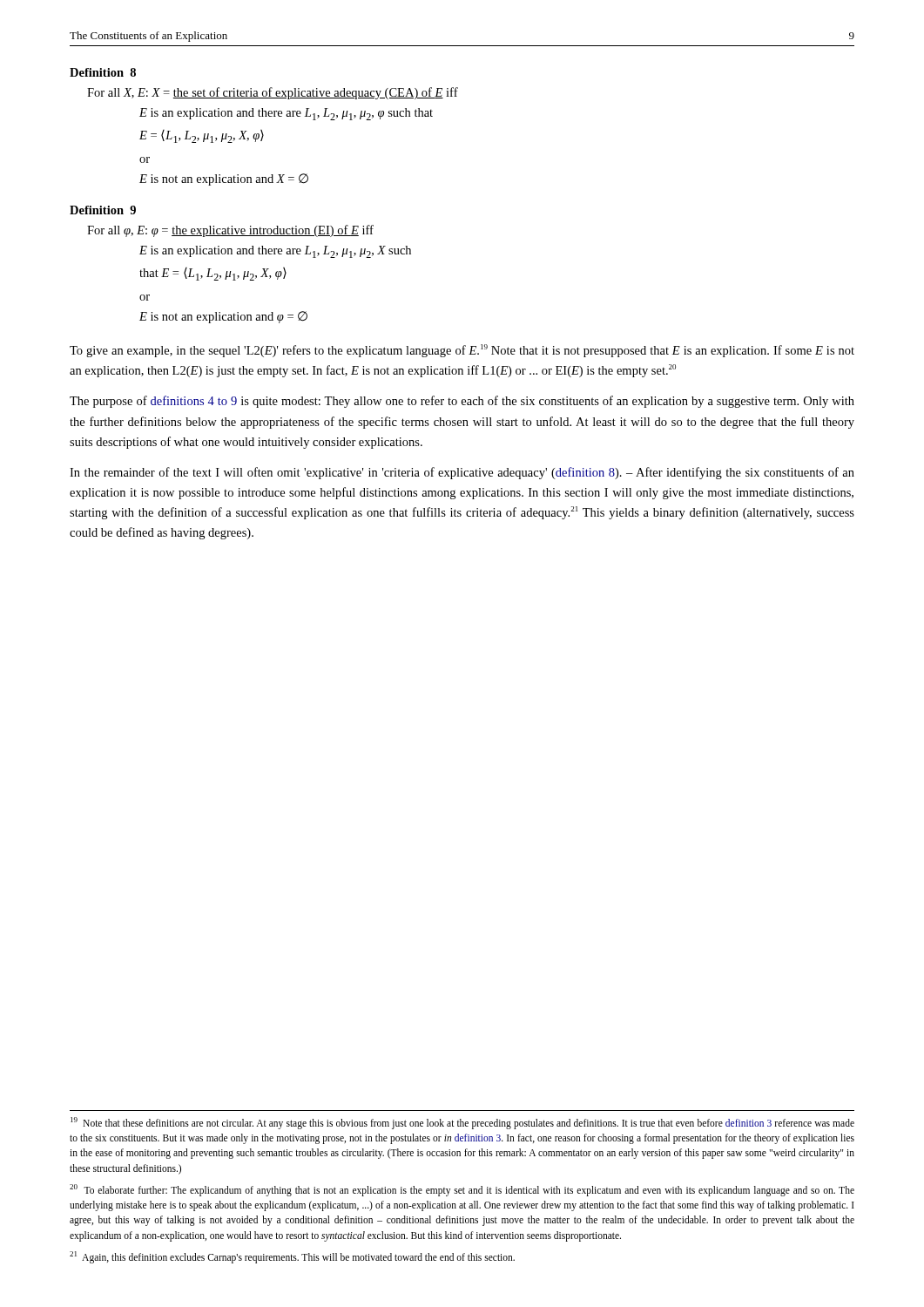Click on the footnote that says "21 Again, this definition excludes Carnap's requirements."
Screen dimensions: 1307x924
pos(292,1256)
